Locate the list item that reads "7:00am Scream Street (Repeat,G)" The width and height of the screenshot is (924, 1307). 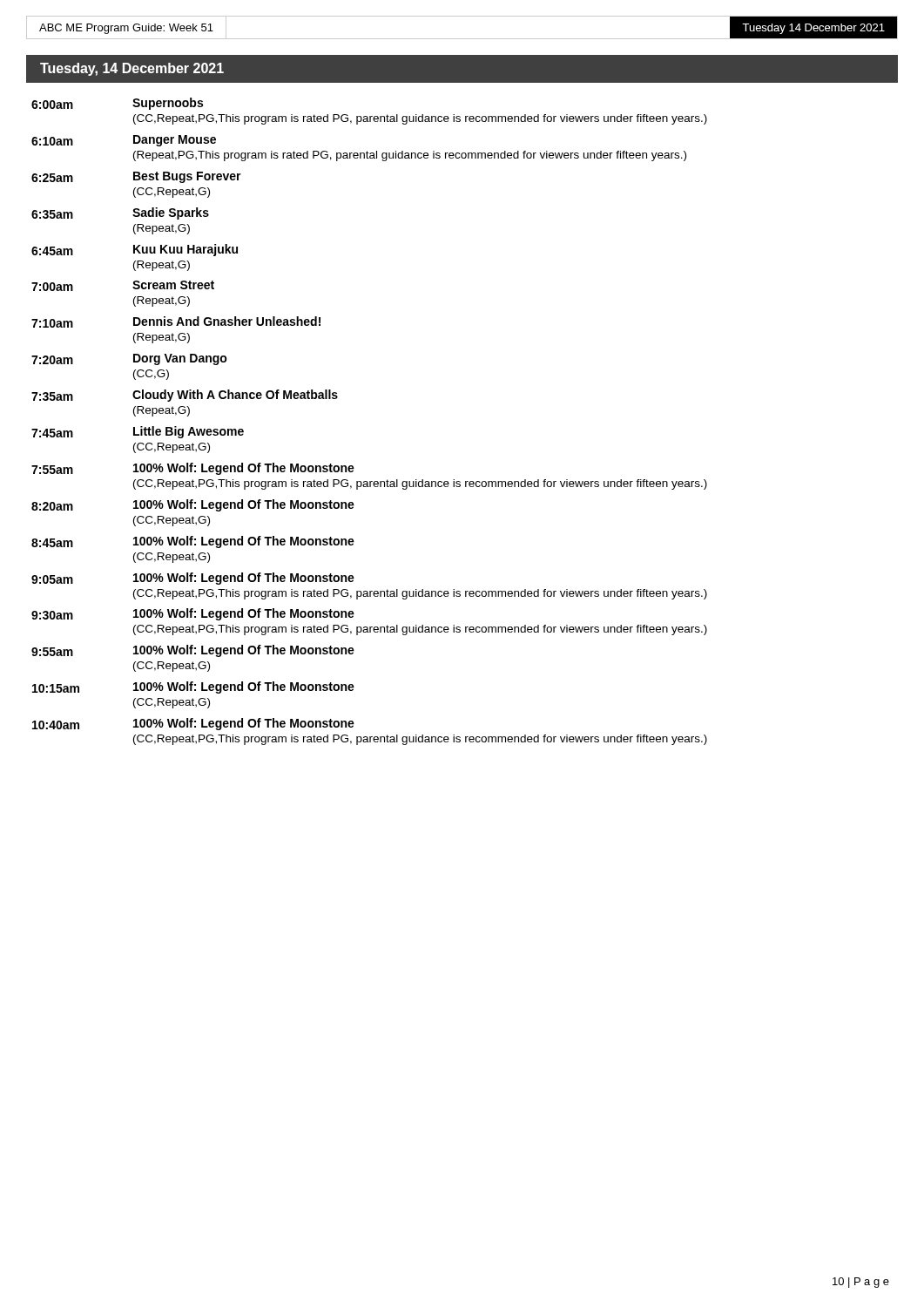(47, 285)
